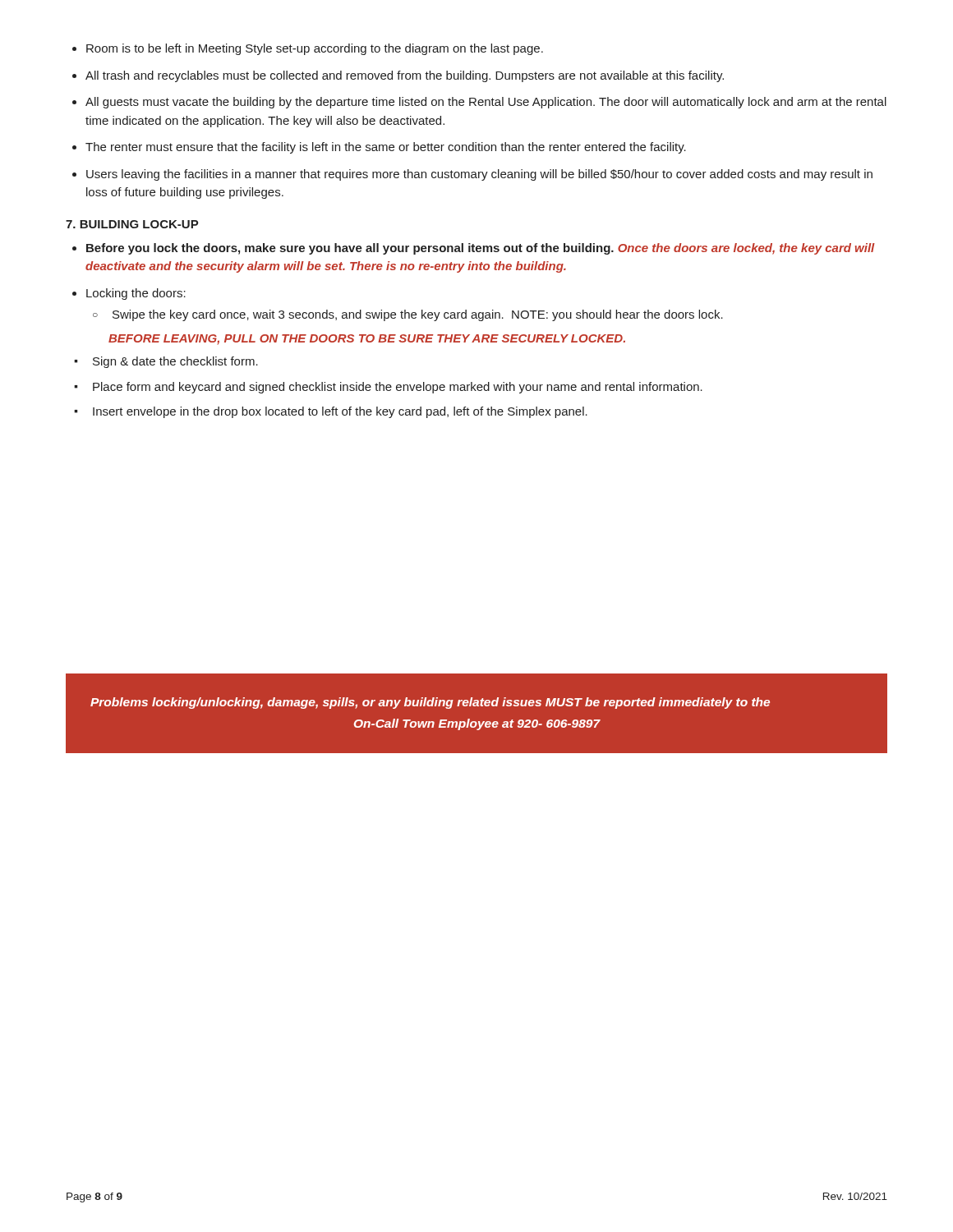The width and height of the screenshot is (953, 1232).
Task: Where is the passage that starts "The renter must ensure that"?
Action: 386,147
